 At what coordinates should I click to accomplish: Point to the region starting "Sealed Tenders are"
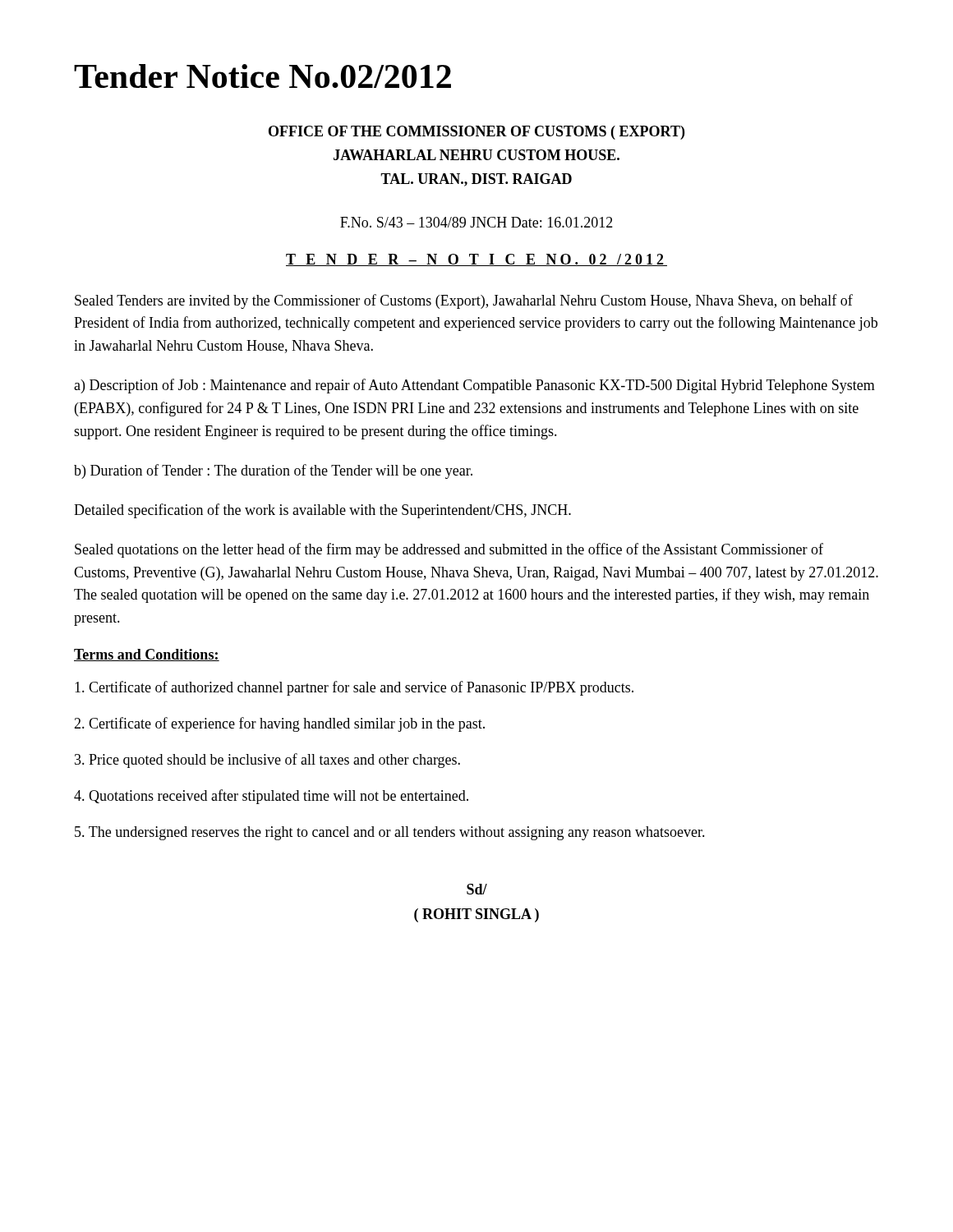click(476, 323)
